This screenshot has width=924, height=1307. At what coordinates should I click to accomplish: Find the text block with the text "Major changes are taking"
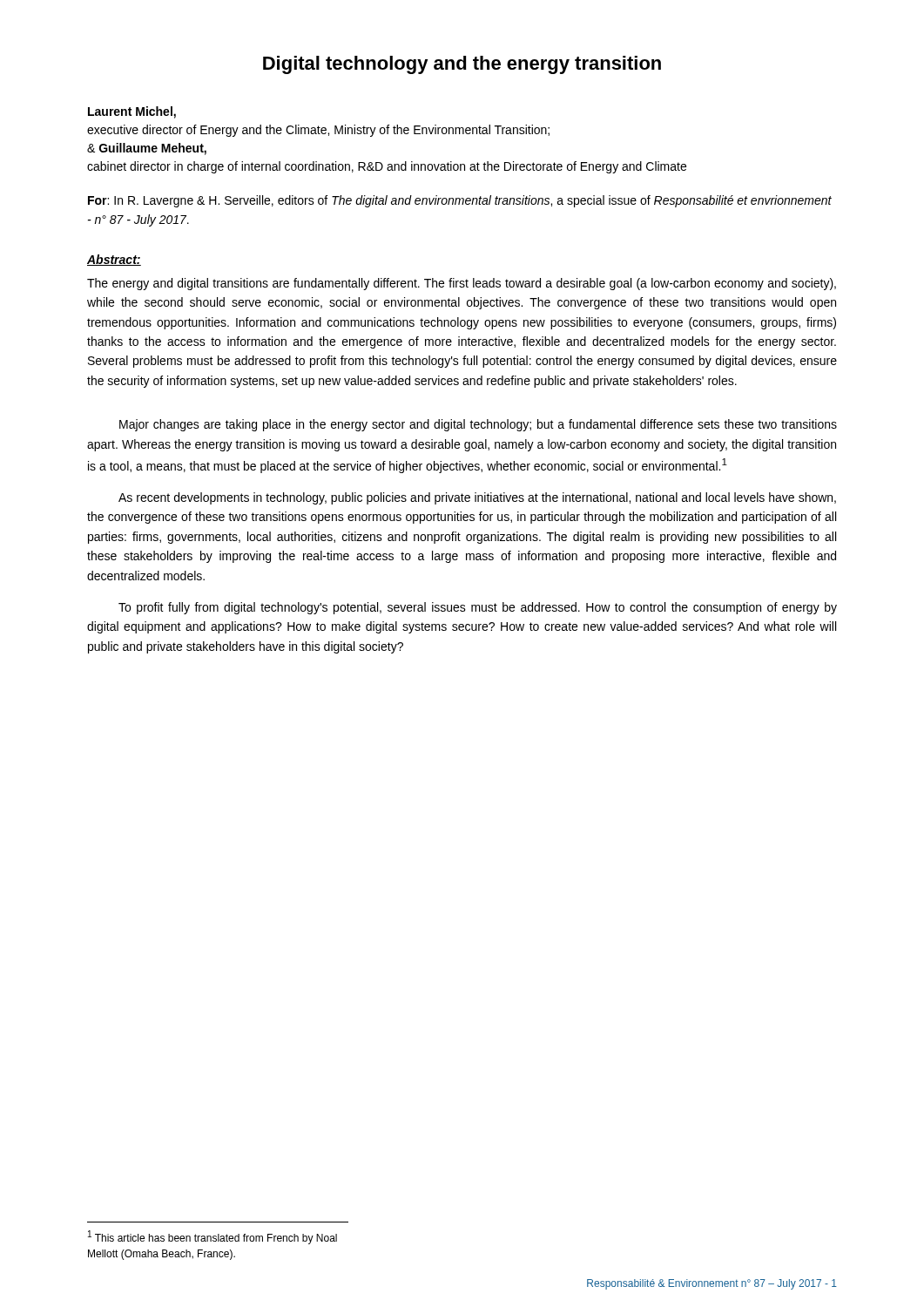[462, 535]
